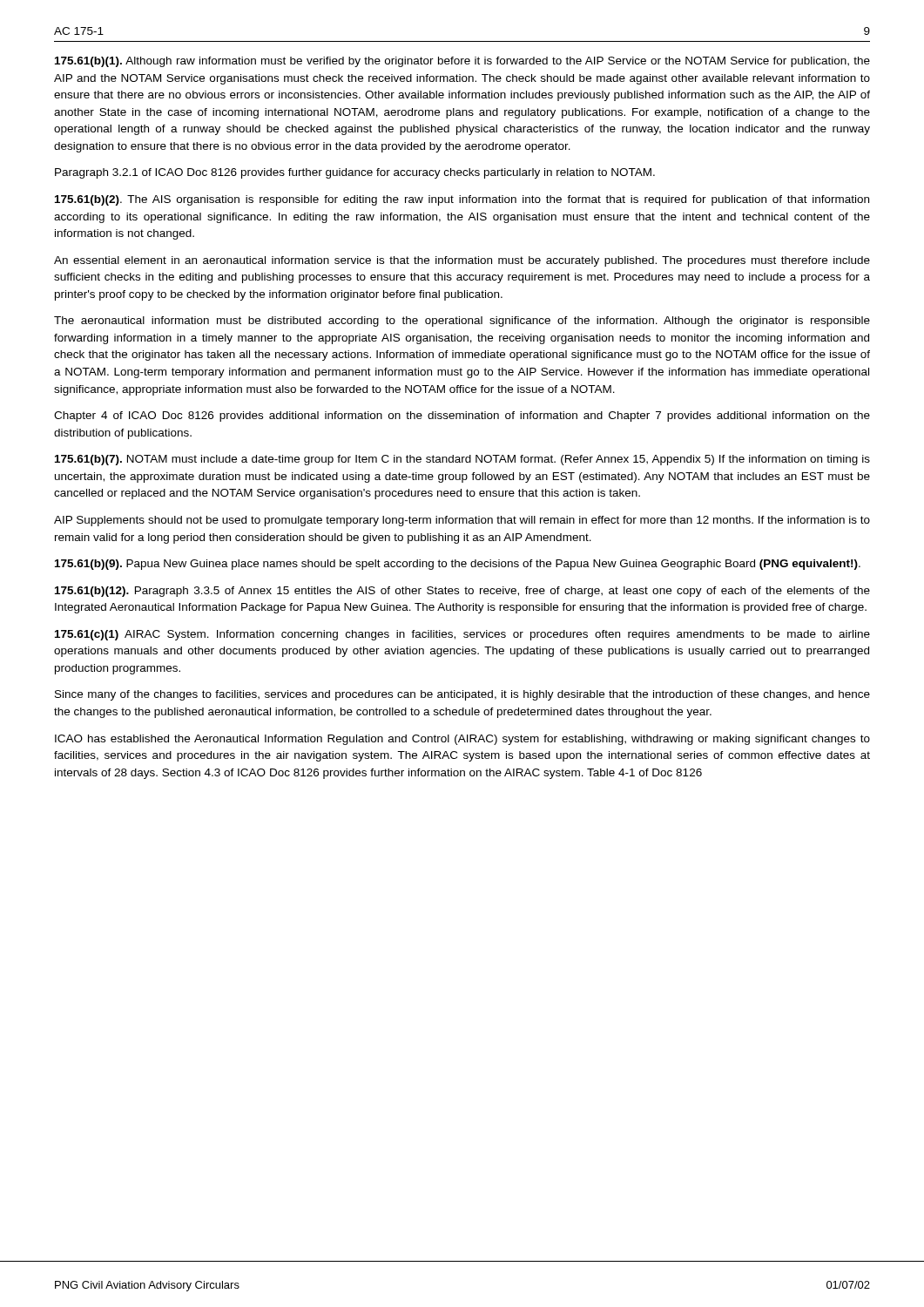Locate the text block containing "ICAO has established the Aeronautical"
This screenshot has width=924, height=1307.
click(462, 755)
